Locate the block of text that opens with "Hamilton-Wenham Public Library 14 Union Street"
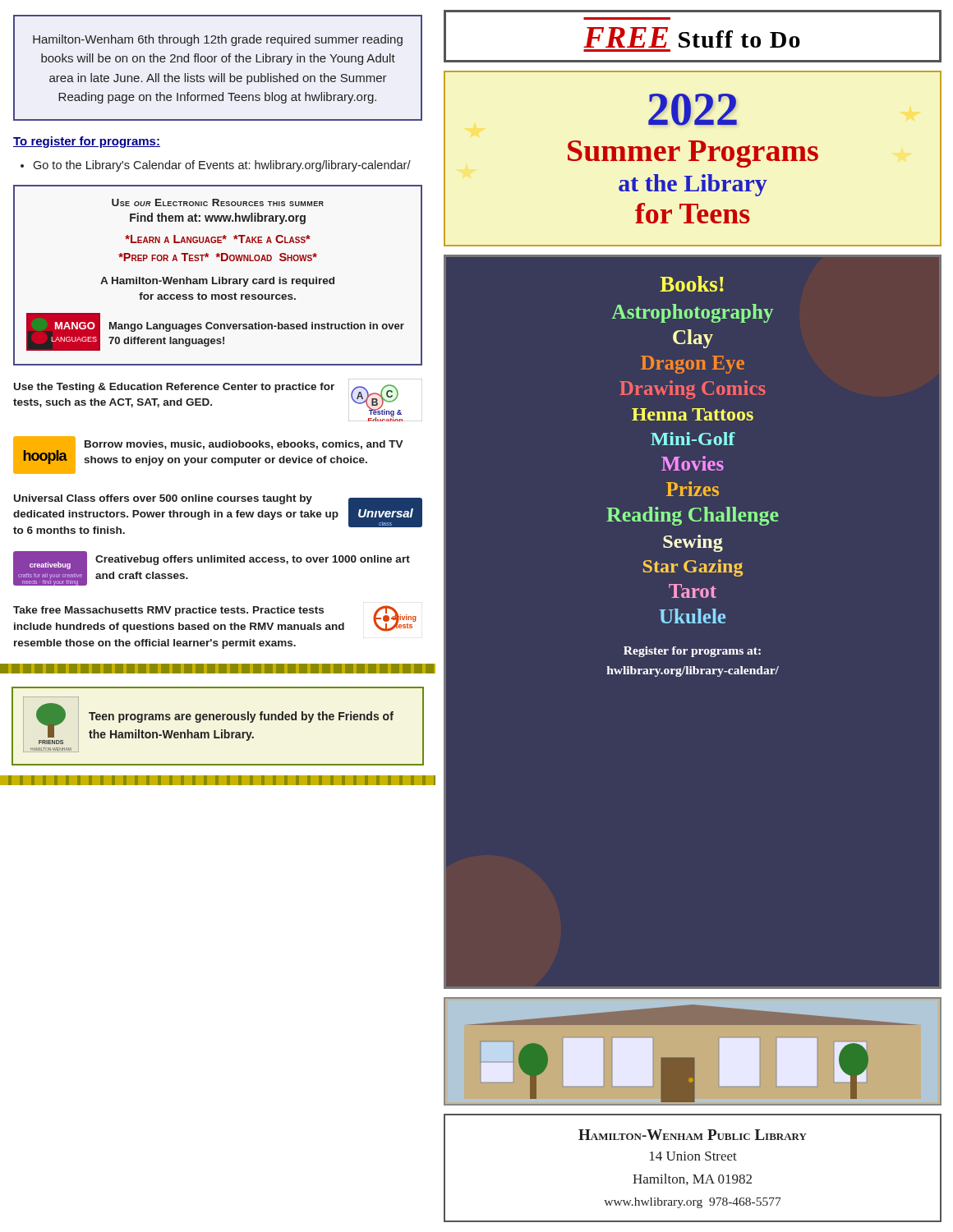Viewport: 953px width, 1232px height. click(x=693, y=1168)
